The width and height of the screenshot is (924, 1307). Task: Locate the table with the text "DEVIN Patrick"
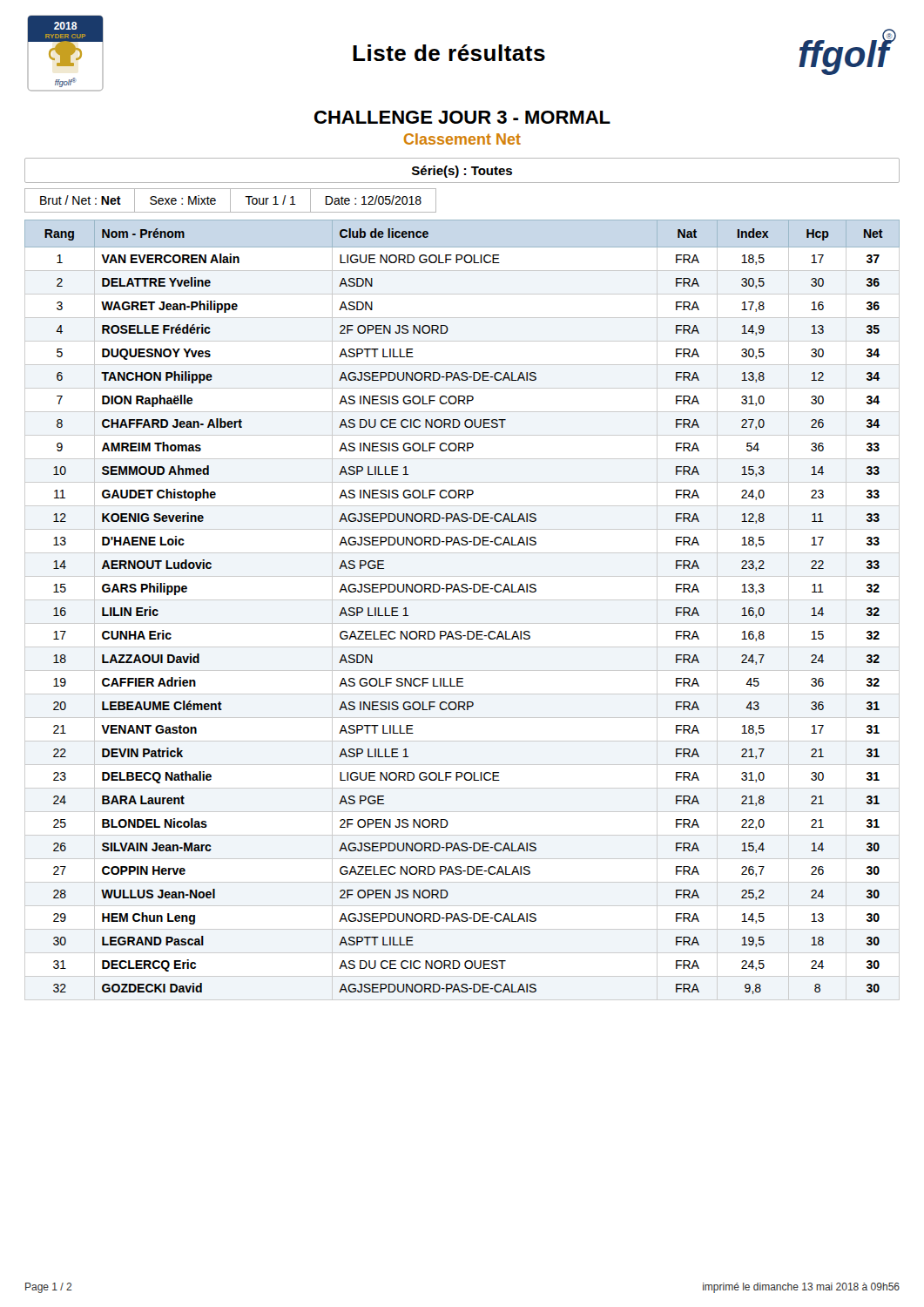(x=462, y=610)
